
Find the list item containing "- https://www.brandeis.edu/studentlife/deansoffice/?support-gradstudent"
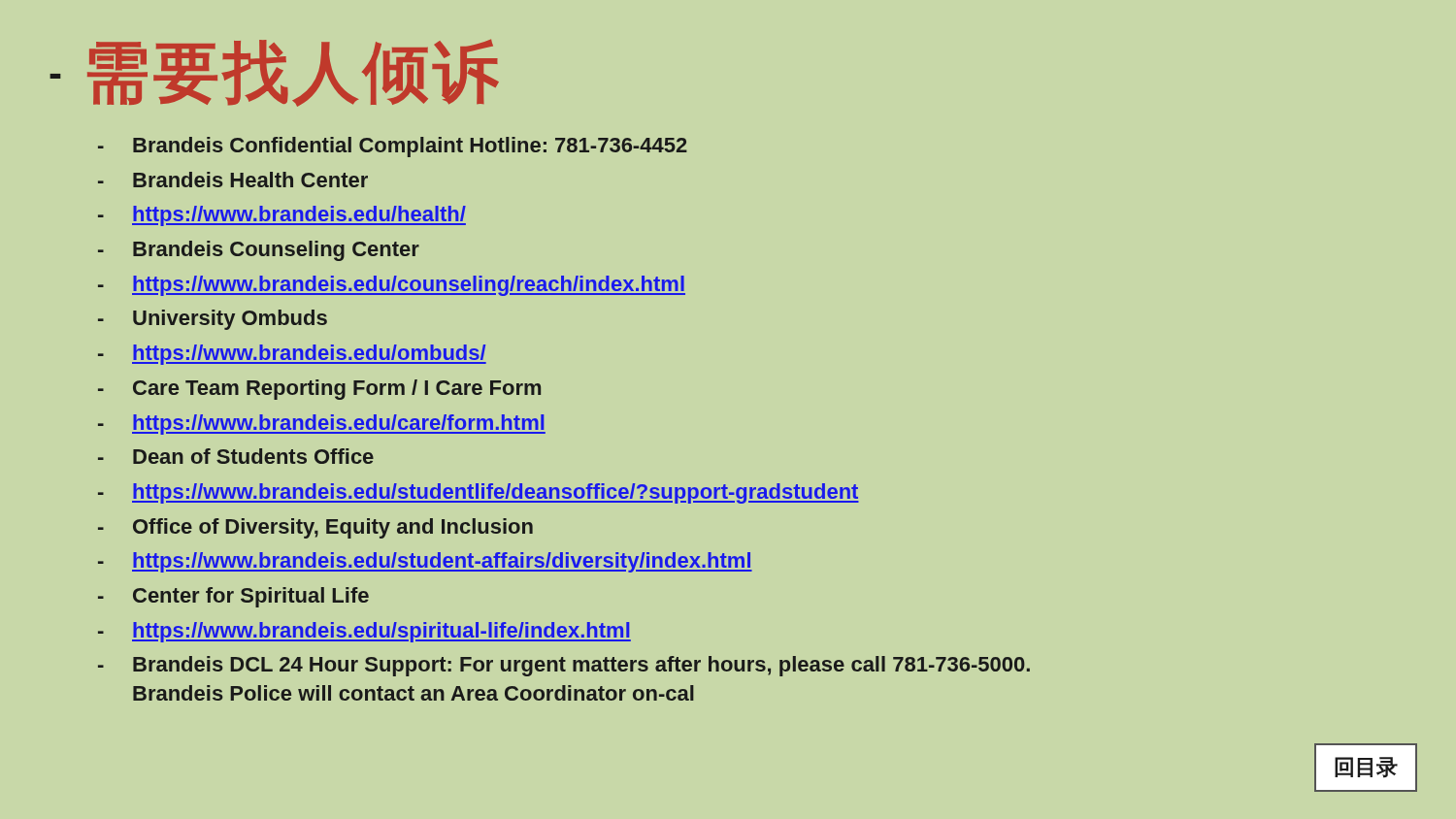(757, 492)
